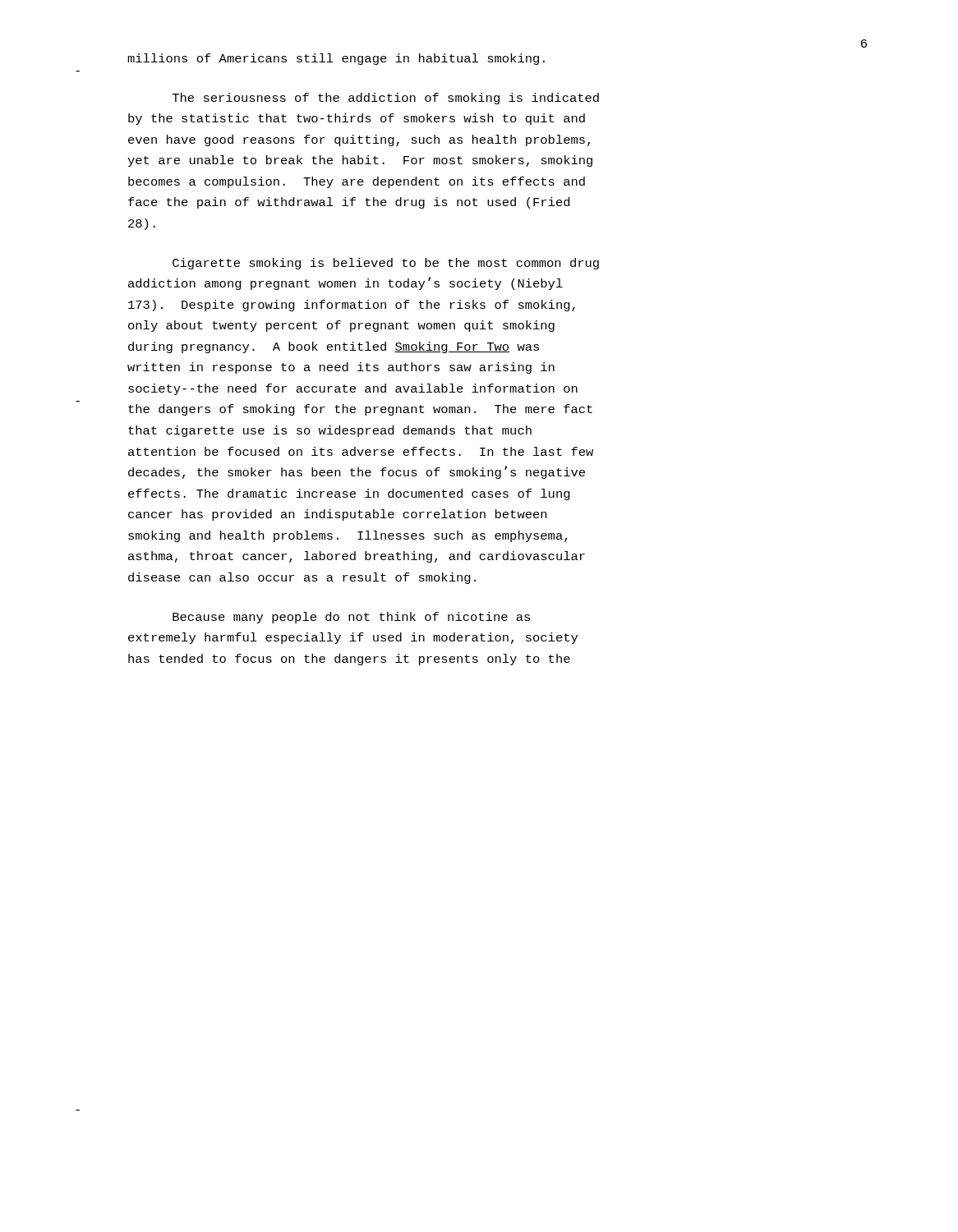Locate the block of text that opens with "Because many people"
Screen dimensions: 1232x958
pyautogui.click(x=353, y=638)
